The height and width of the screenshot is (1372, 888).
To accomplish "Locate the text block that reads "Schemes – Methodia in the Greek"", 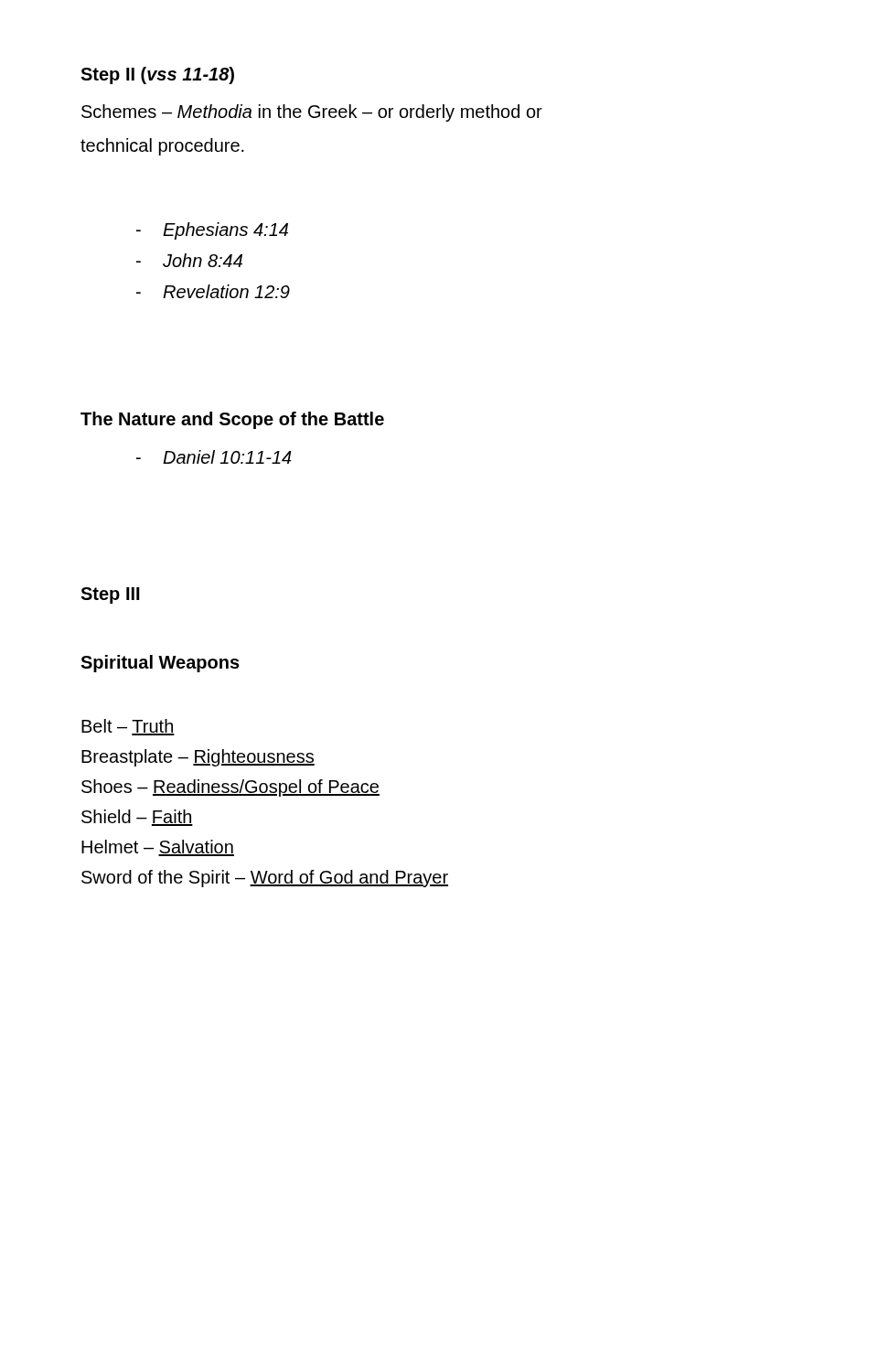I will 311,112.
